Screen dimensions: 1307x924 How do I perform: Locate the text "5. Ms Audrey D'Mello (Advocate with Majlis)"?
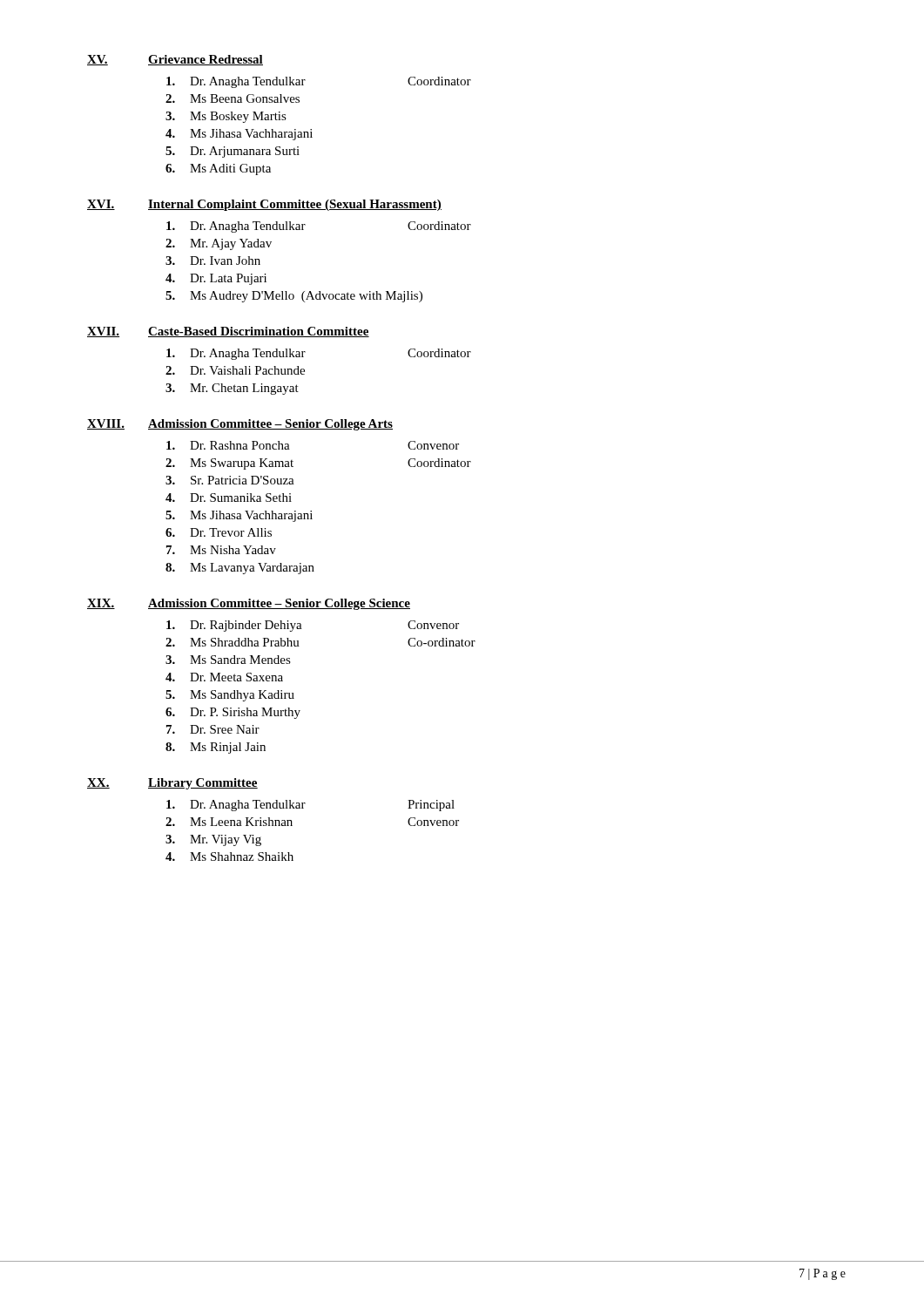[294, 296]
